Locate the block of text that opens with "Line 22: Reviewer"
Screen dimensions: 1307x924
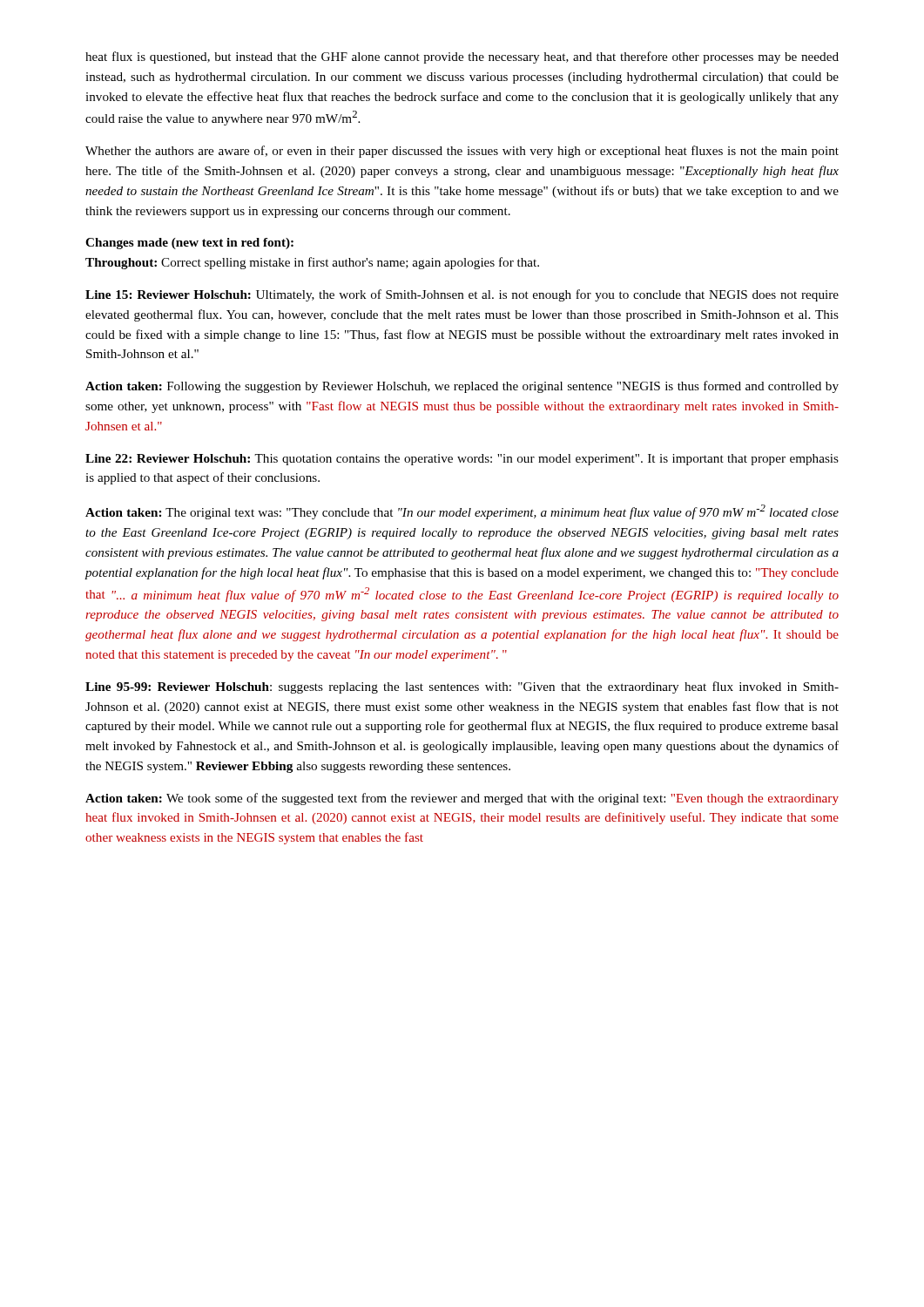click(462, 468)
